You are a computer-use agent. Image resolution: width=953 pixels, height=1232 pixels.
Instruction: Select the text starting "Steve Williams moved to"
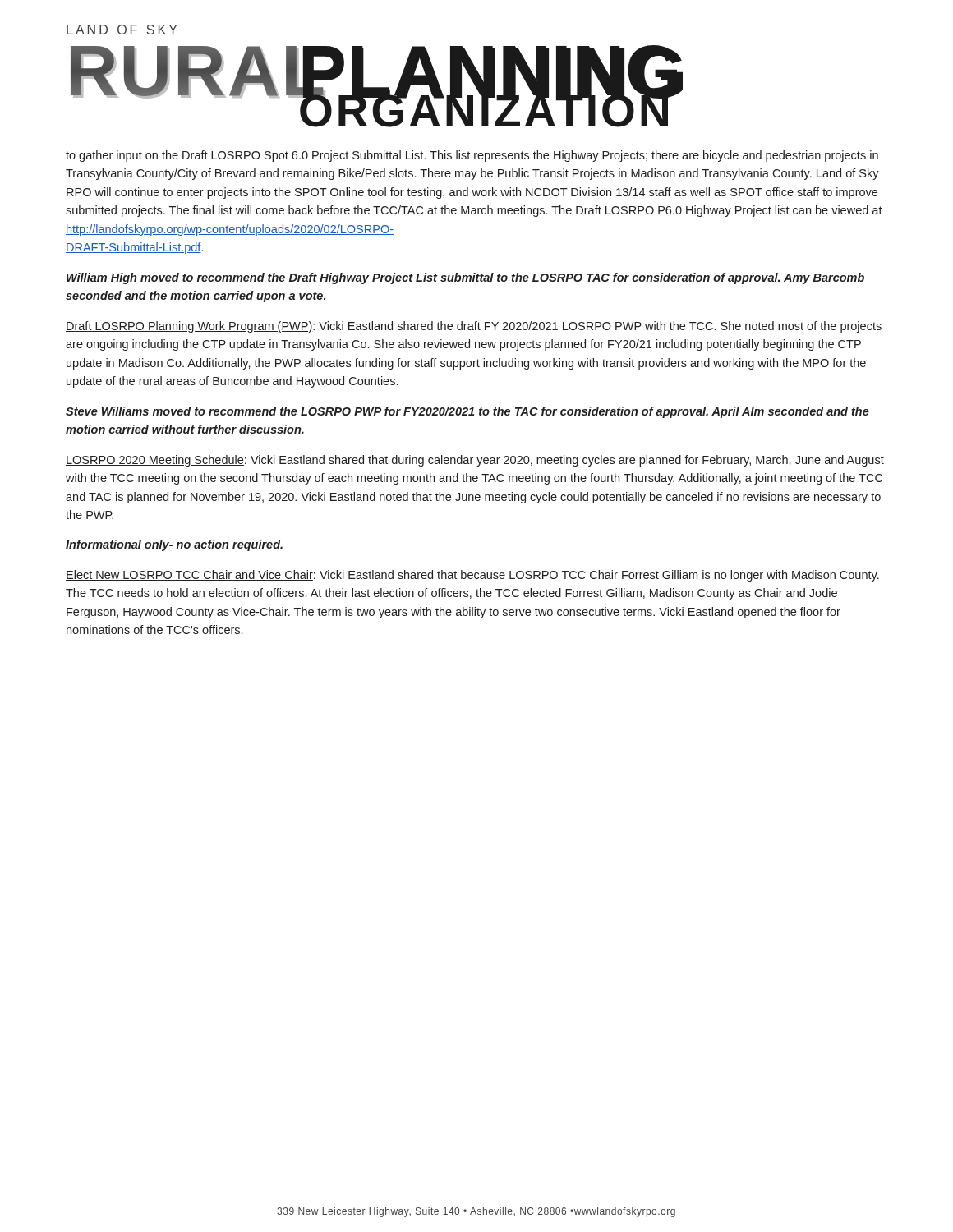click(467, 420)
